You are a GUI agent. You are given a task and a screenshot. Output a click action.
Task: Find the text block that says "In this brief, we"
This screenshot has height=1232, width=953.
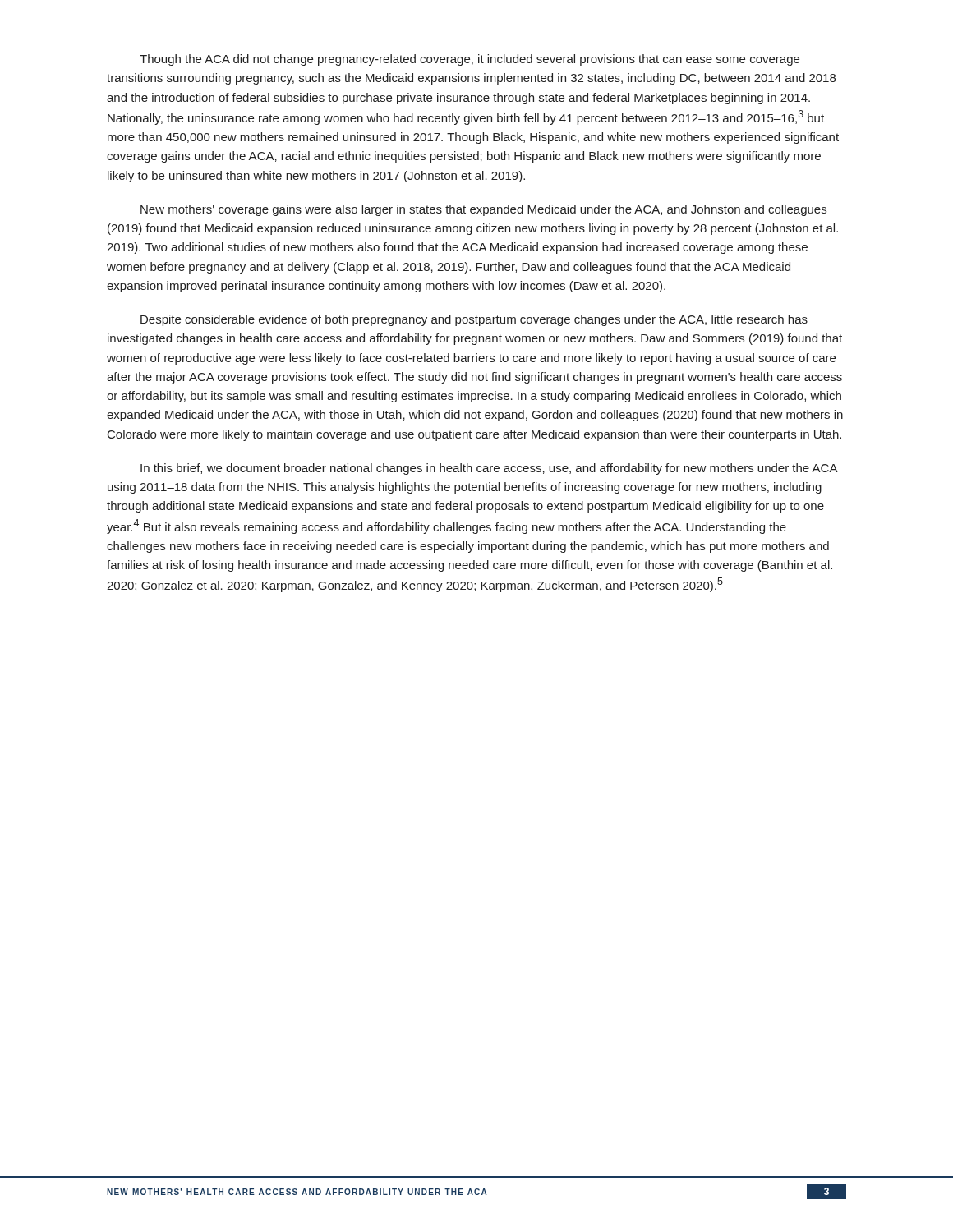click(476, 527)
